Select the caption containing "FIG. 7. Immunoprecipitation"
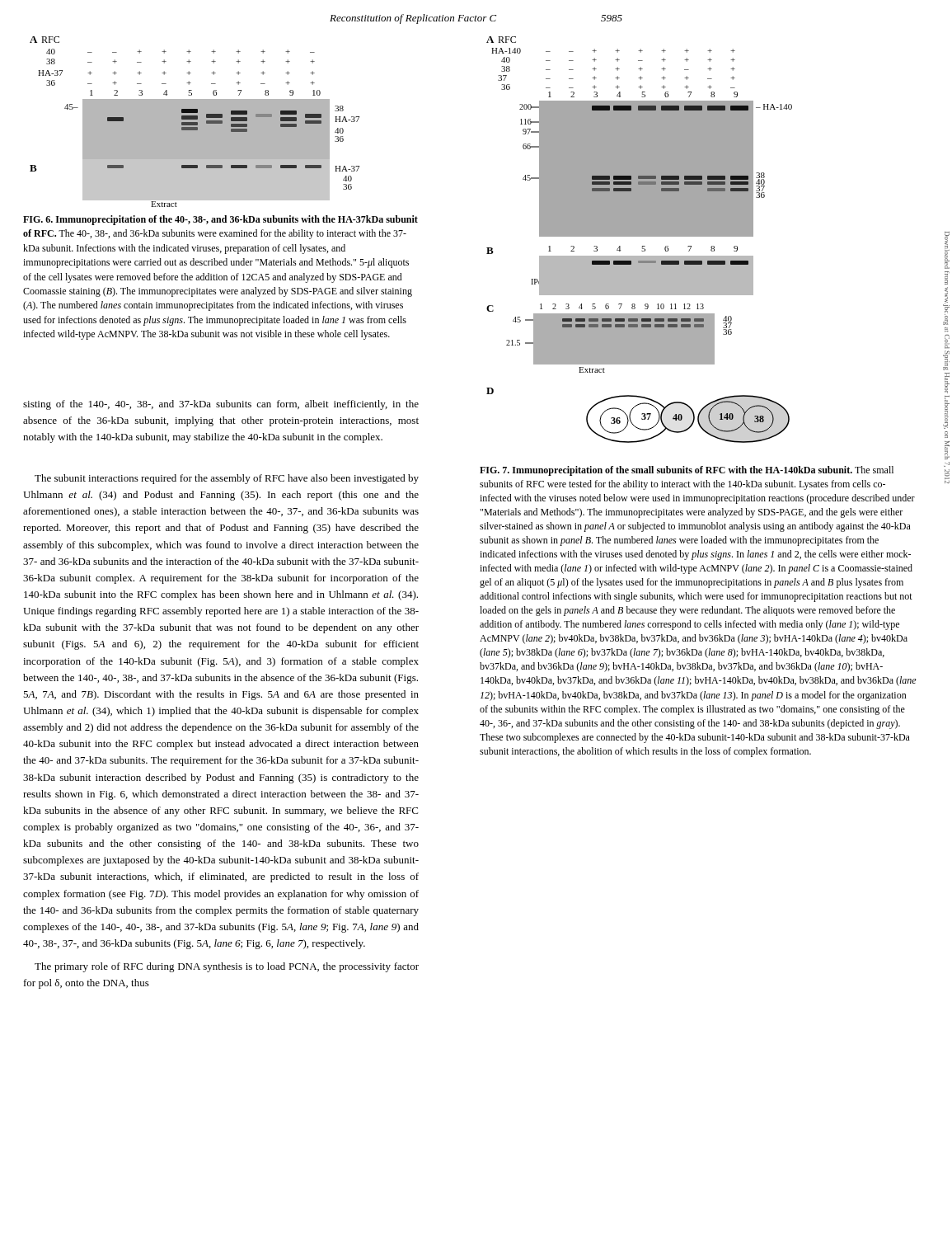Image resolution: width=952 pixels, height=1237 pixels. (x=698, y=611)
